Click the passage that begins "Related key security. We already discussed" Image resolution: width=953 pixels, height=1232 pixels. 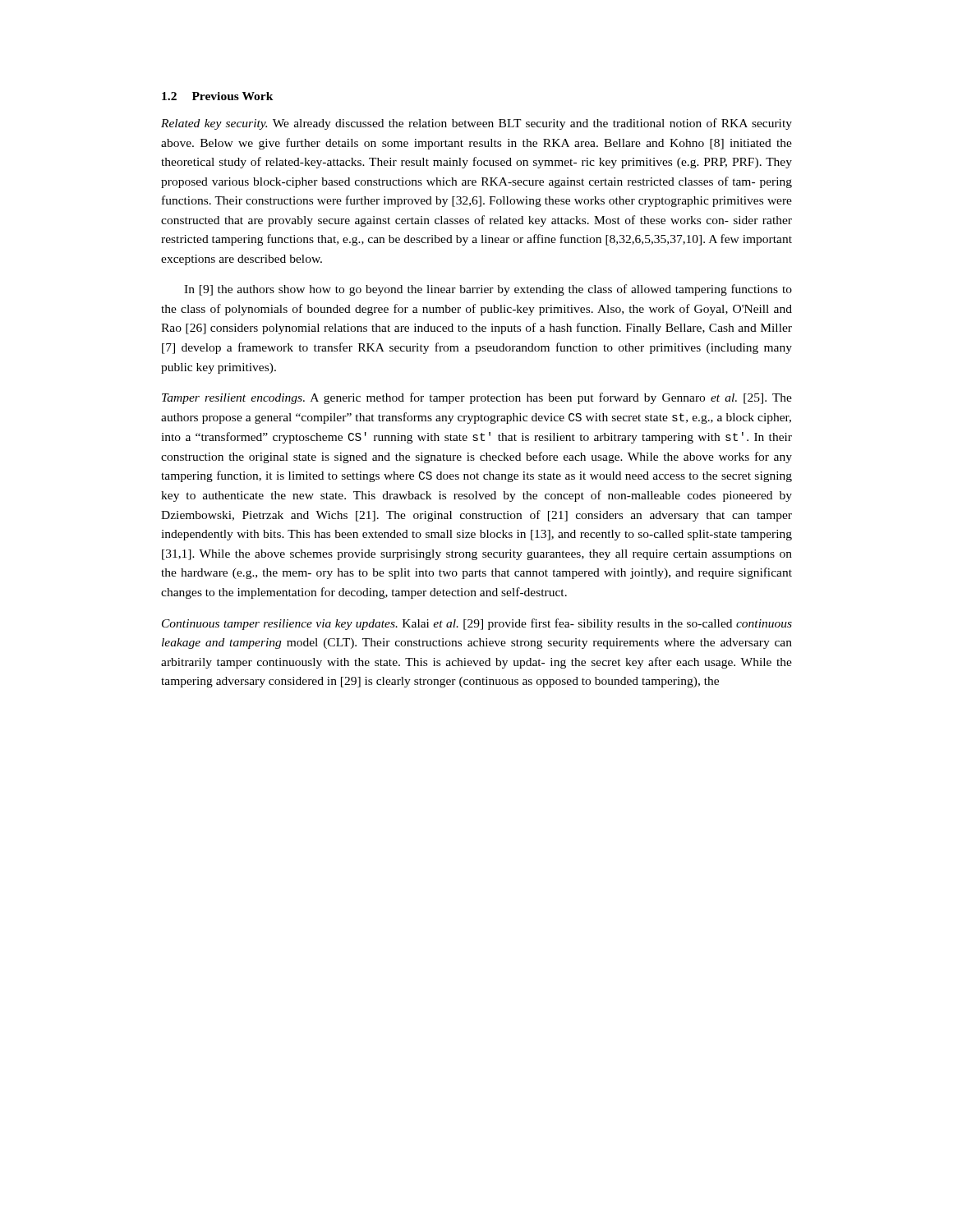(476, 191)
